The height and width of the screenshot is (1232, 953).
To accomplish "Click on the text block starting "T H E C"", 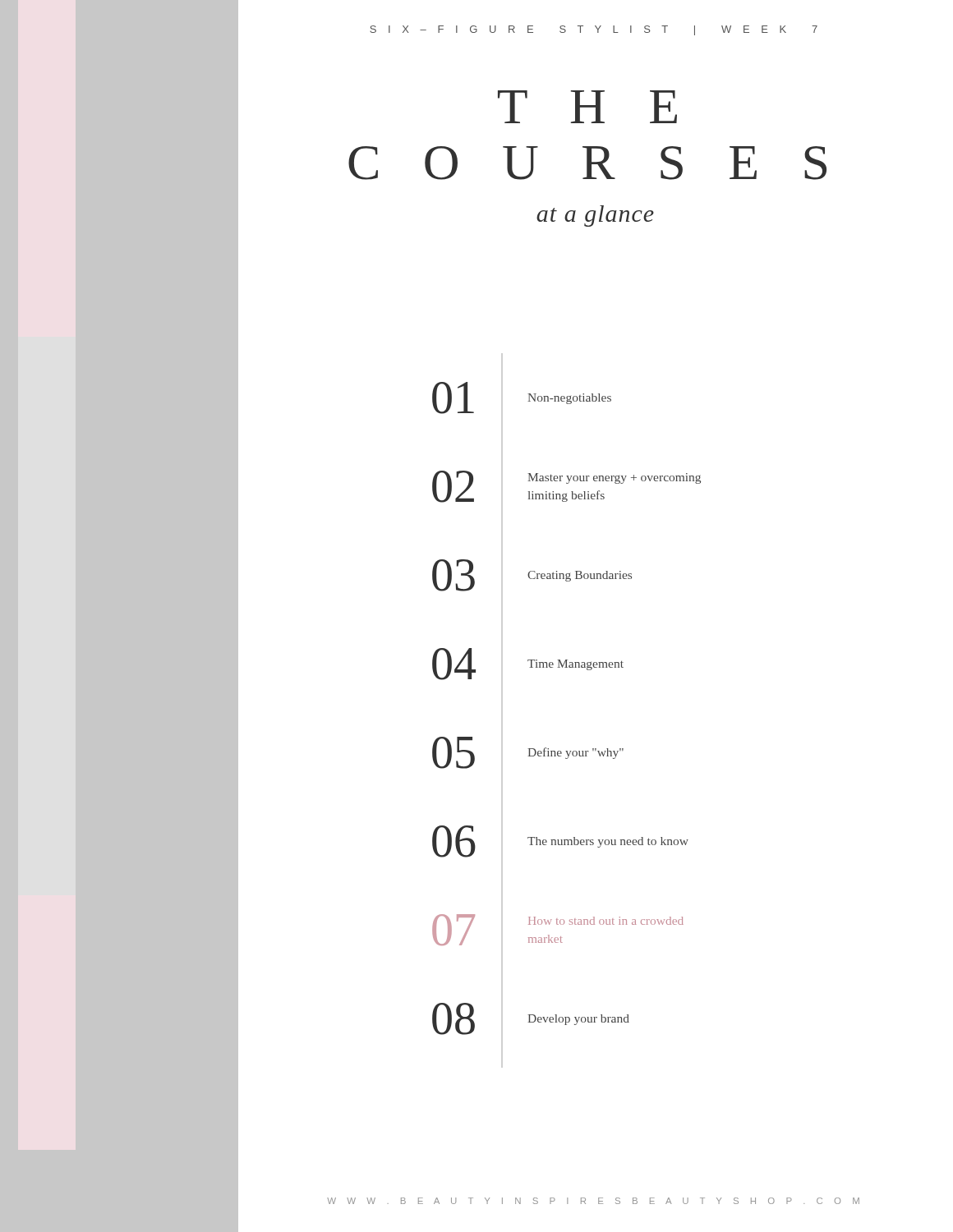I will pyautogui.click(x=596, y=153).
